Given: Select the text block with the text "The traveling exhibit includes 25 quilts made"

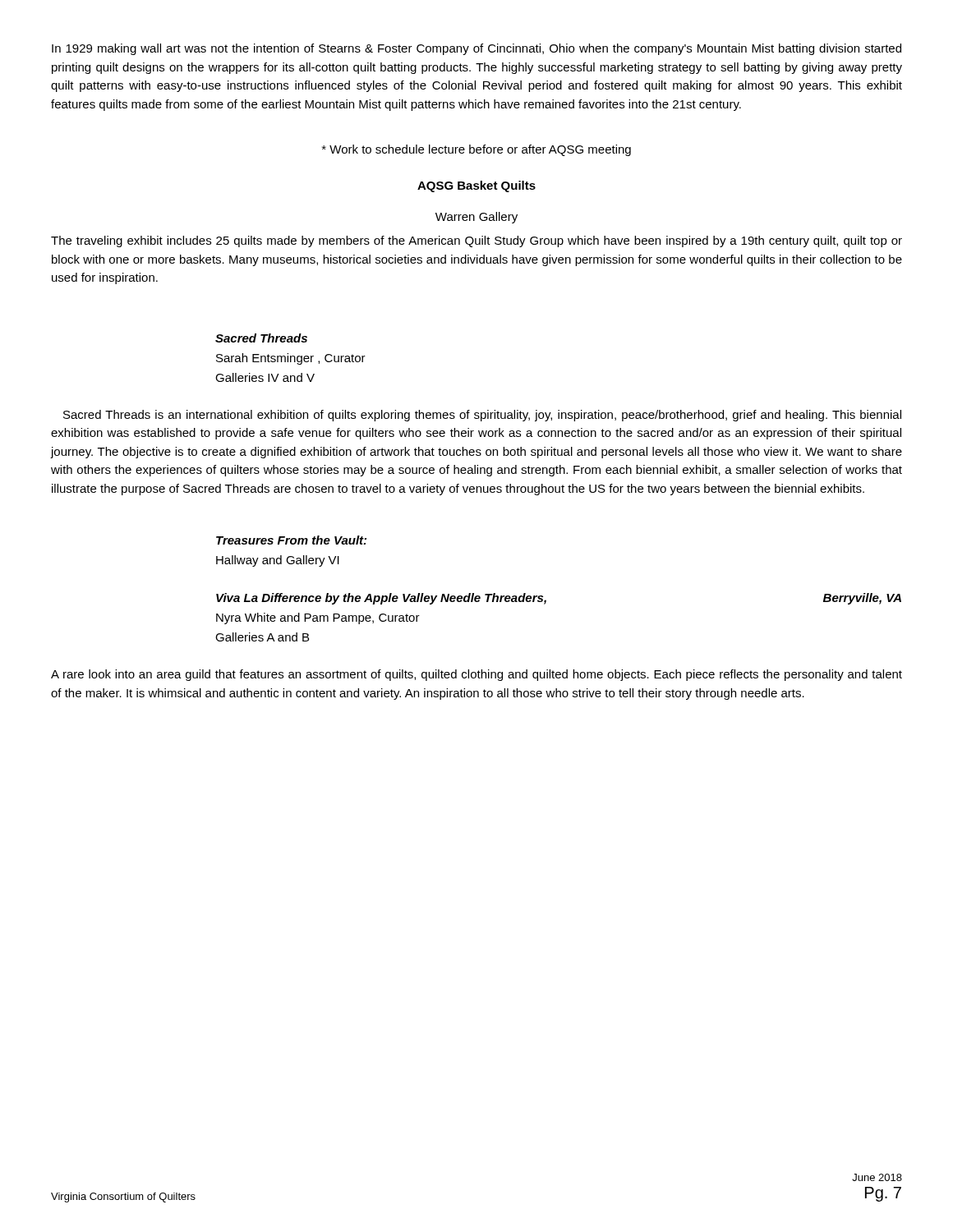Looking at the screenshot, I should tap(476, 259).
